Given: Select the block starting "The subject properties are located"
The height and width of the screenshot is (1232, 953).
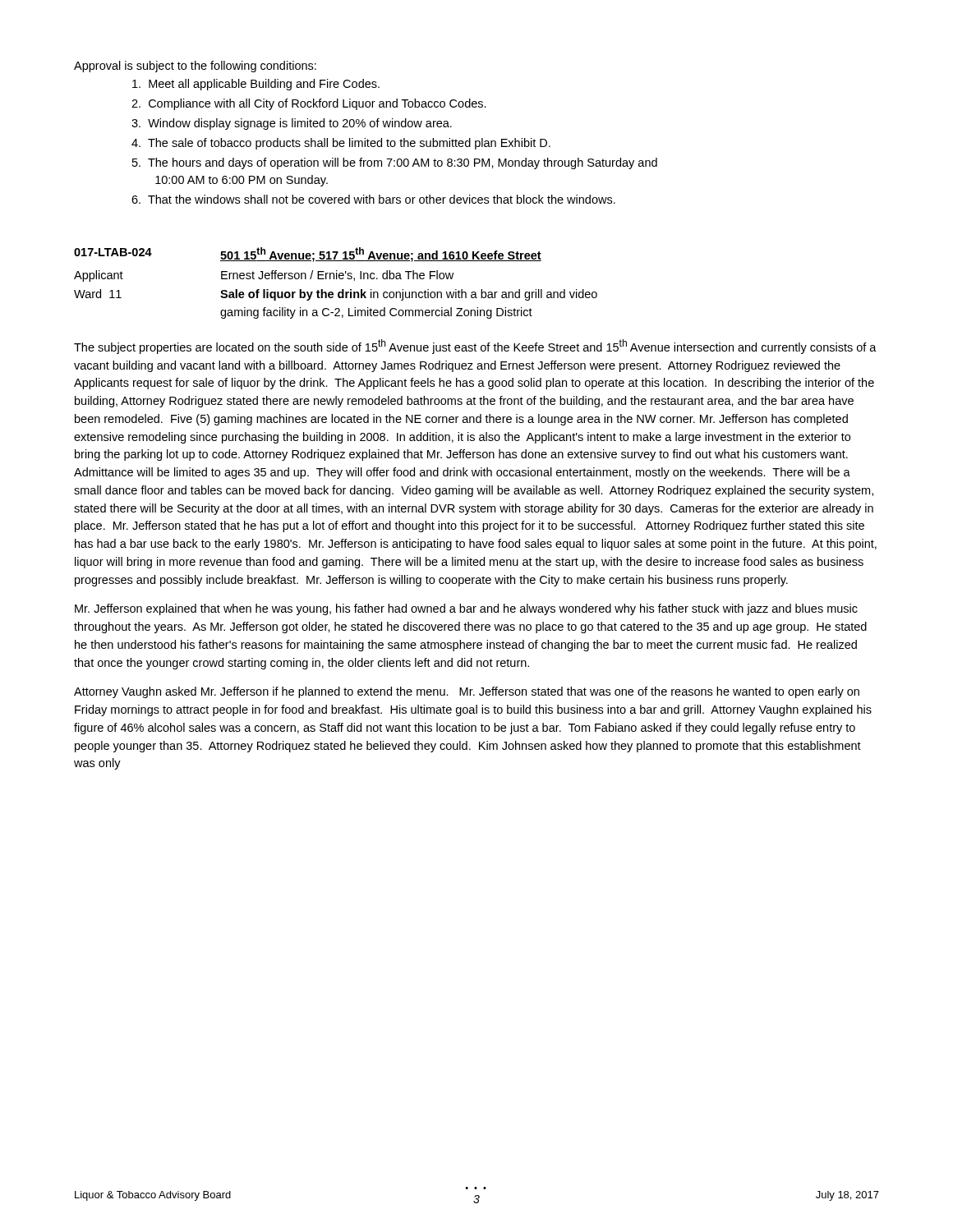Looking at the screenshot, I should click(x=476, y=462).
